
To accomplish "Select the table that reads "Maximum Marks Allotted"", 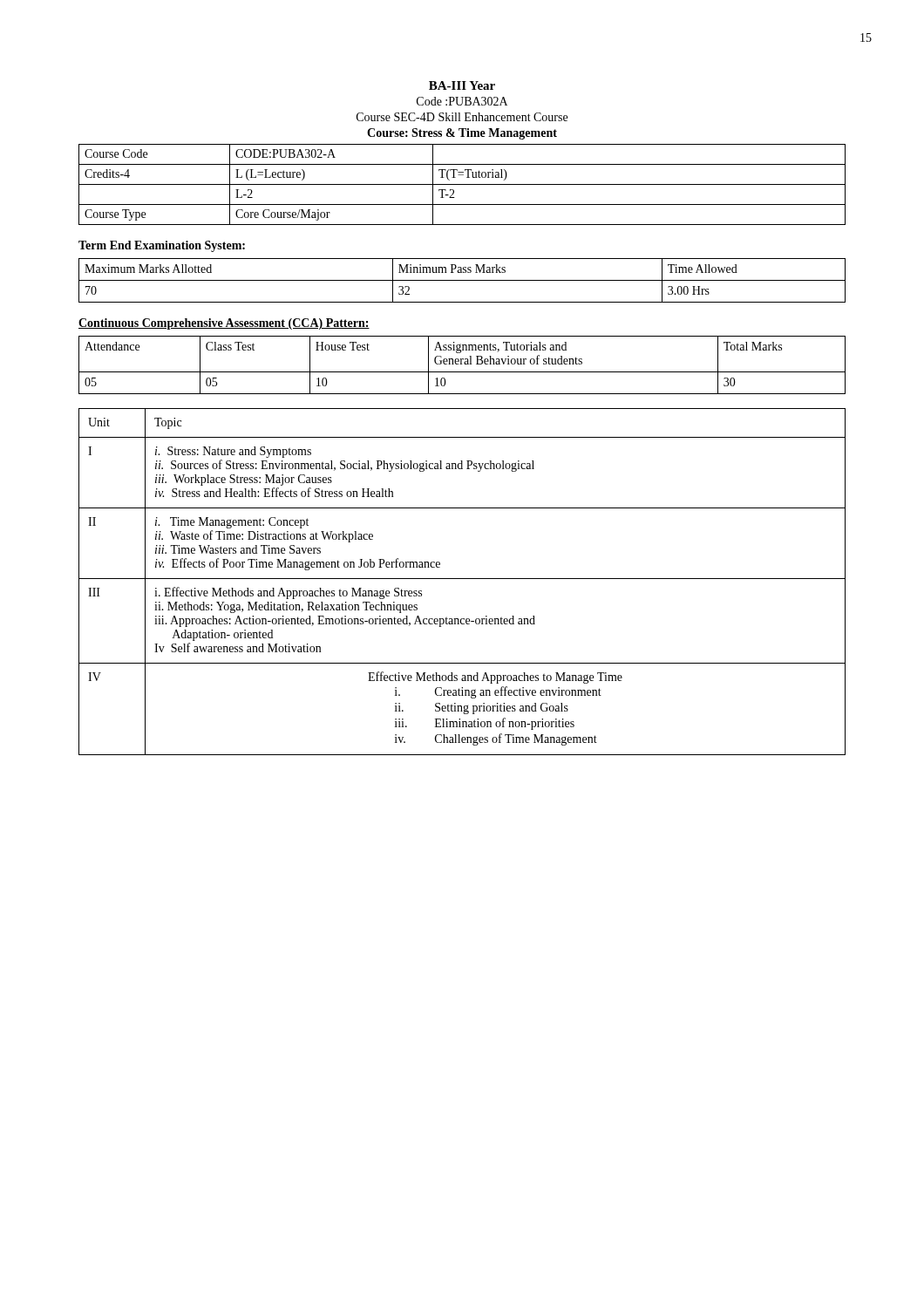I will coord(462,280).
